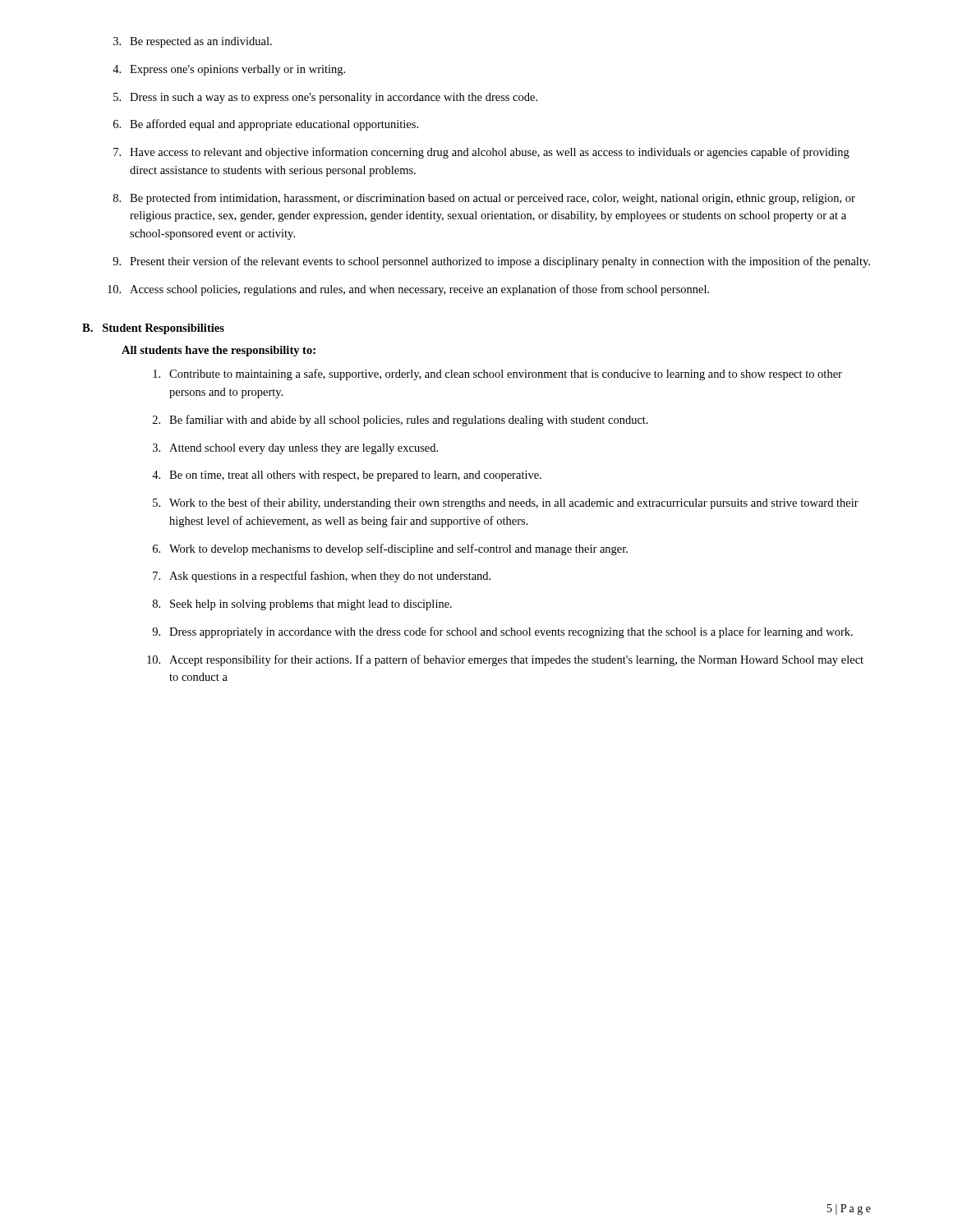This screenshot has width=953, height=1232.
Task: Click on the passage starting "10. Access school policies, regulations and"
Action: click(476, 289)
